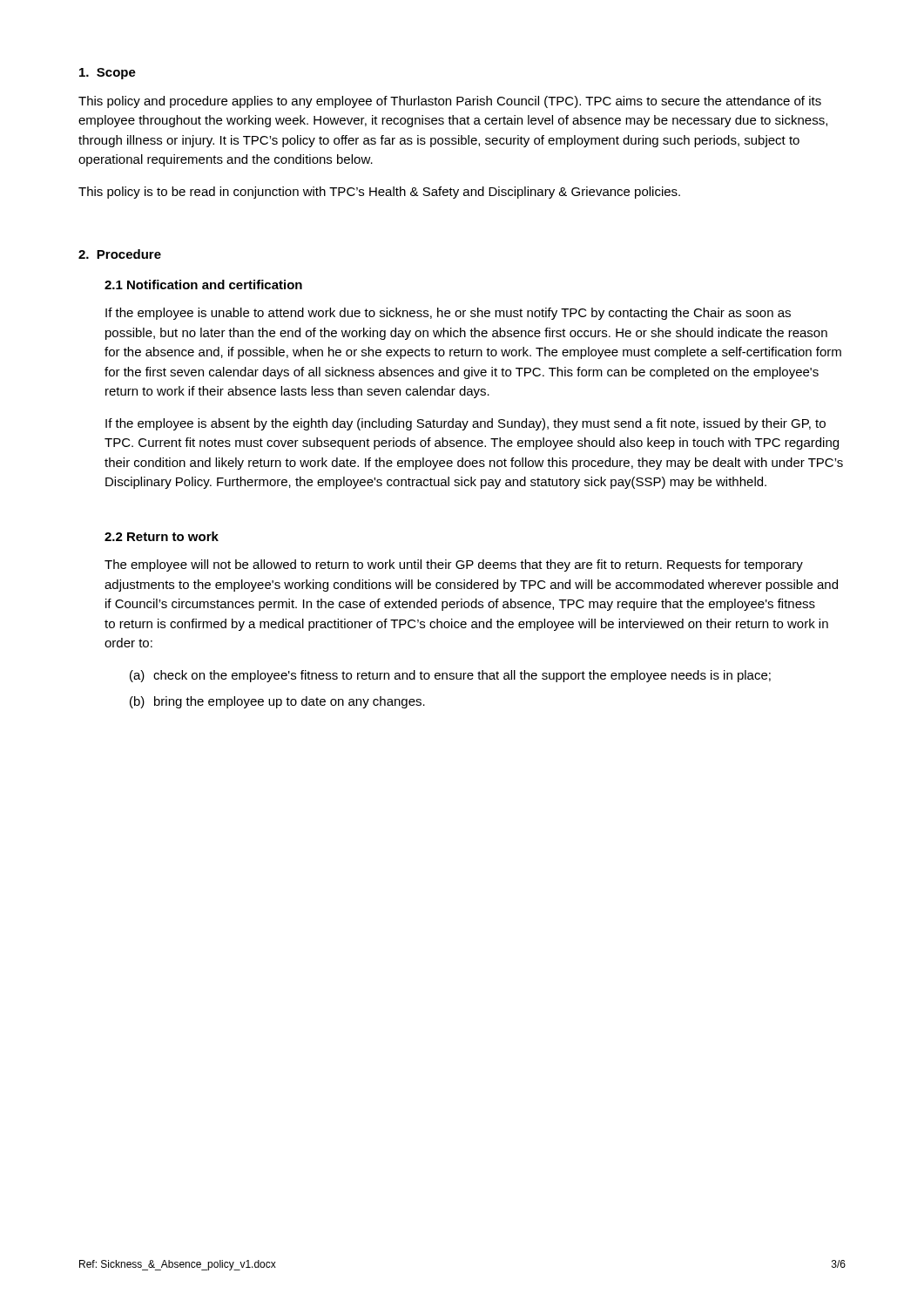This screenshot has height=1307, width=924.
Task: Where is the passage that starts "(a) check on the employee's fitness to return"?
Action: 487,675
